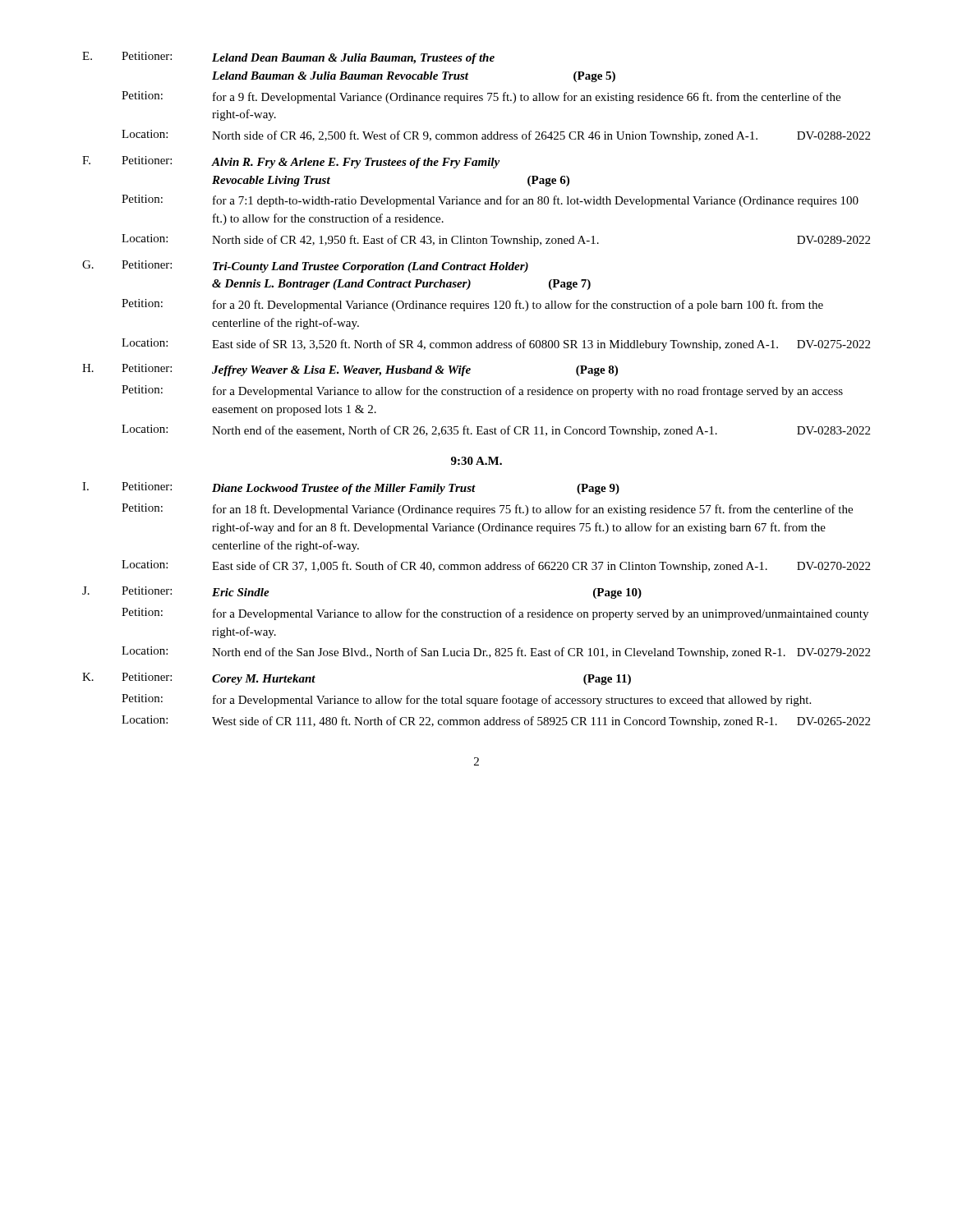Screen dimensions: 1232x953
Task: Find the block on this page that starts "G. Petitioner: Tri-County Land Trustee Corporation (Land Contract"
Action: click(x=476, y=305)
